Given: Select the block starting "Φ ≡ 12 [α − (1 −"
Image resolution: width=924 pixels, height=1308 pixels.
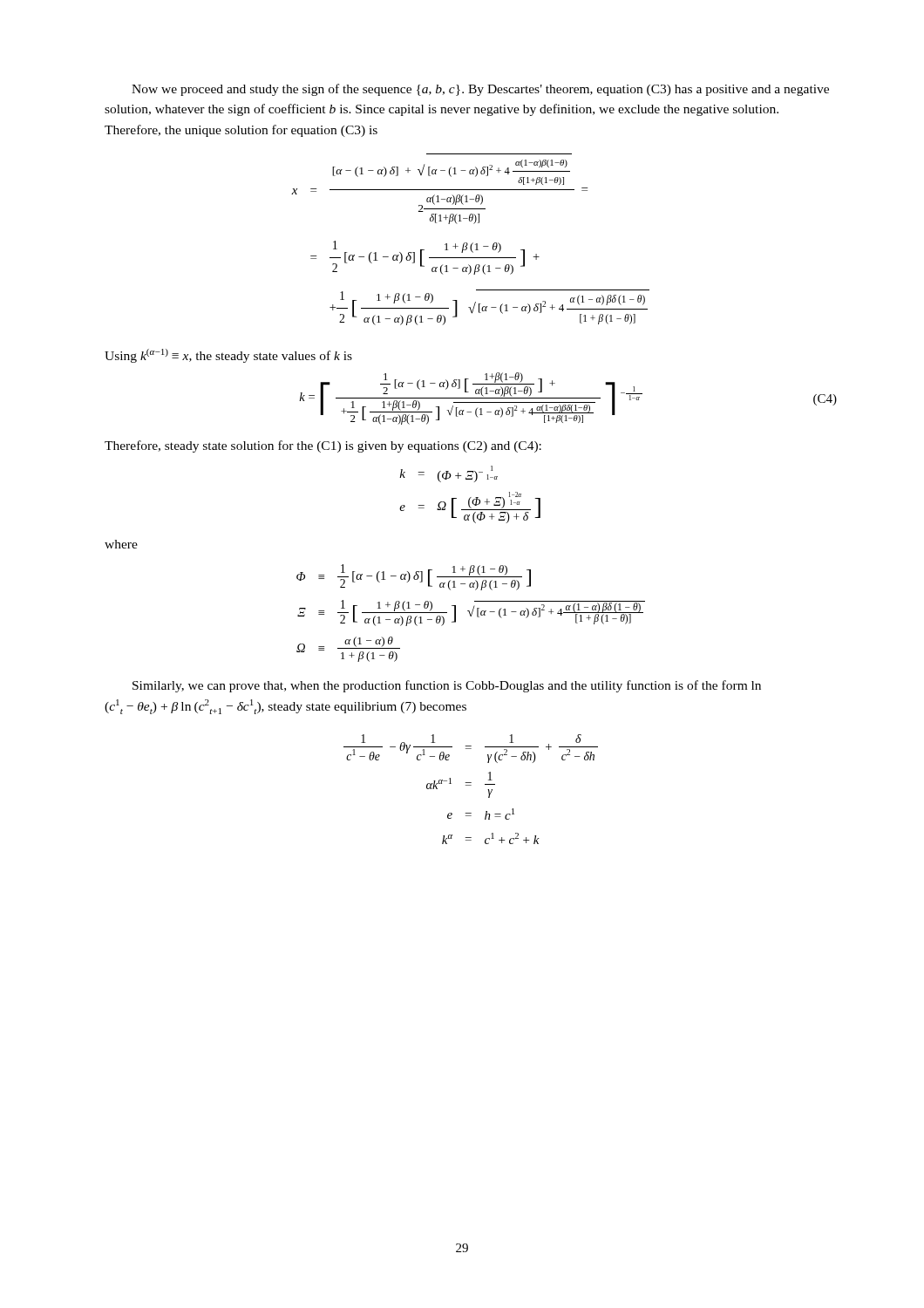Looking at the screenshot, I should point(471,612).
